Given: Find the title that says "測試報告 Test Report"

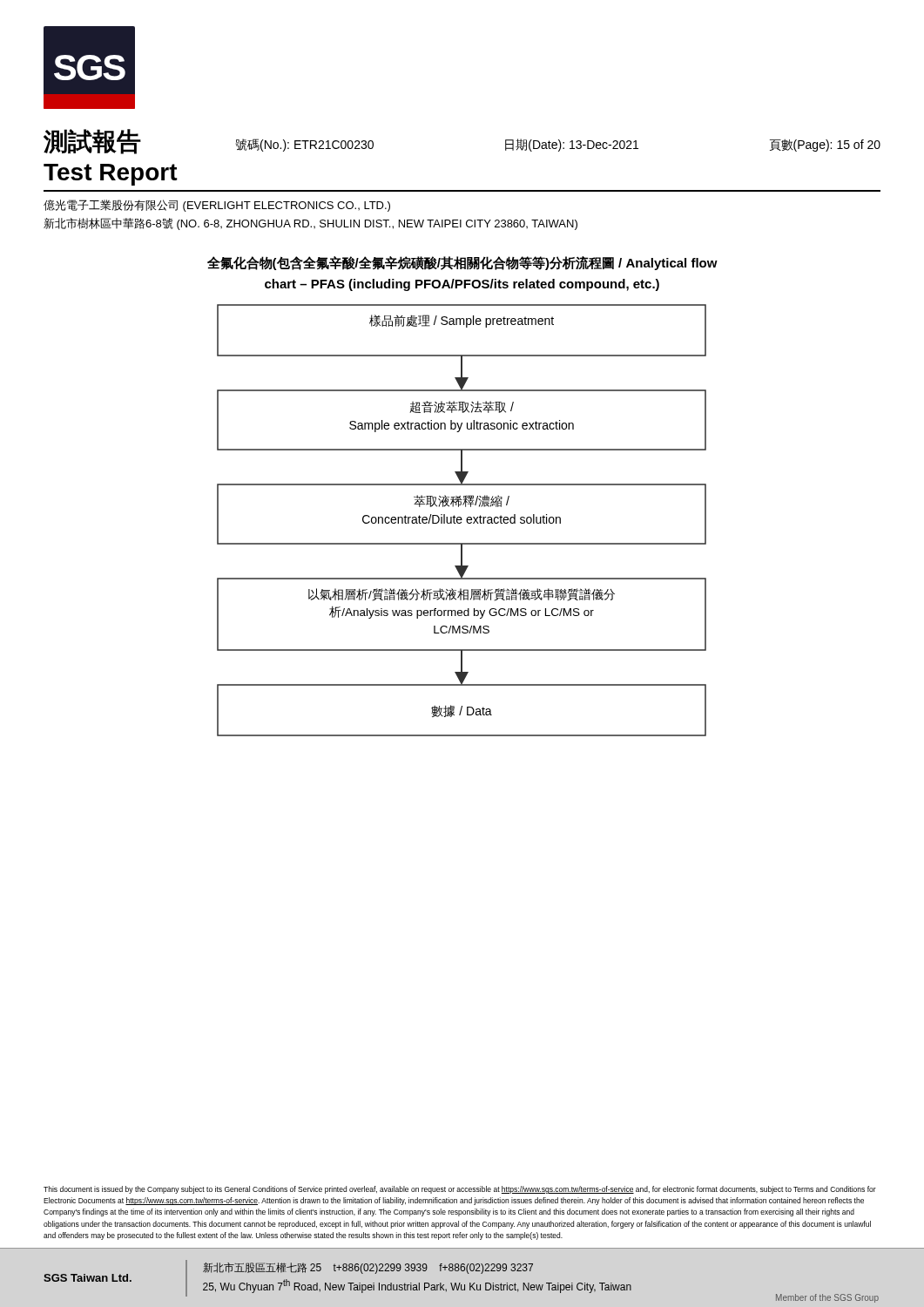Looking at the screenshot, I should click(110, 157).
